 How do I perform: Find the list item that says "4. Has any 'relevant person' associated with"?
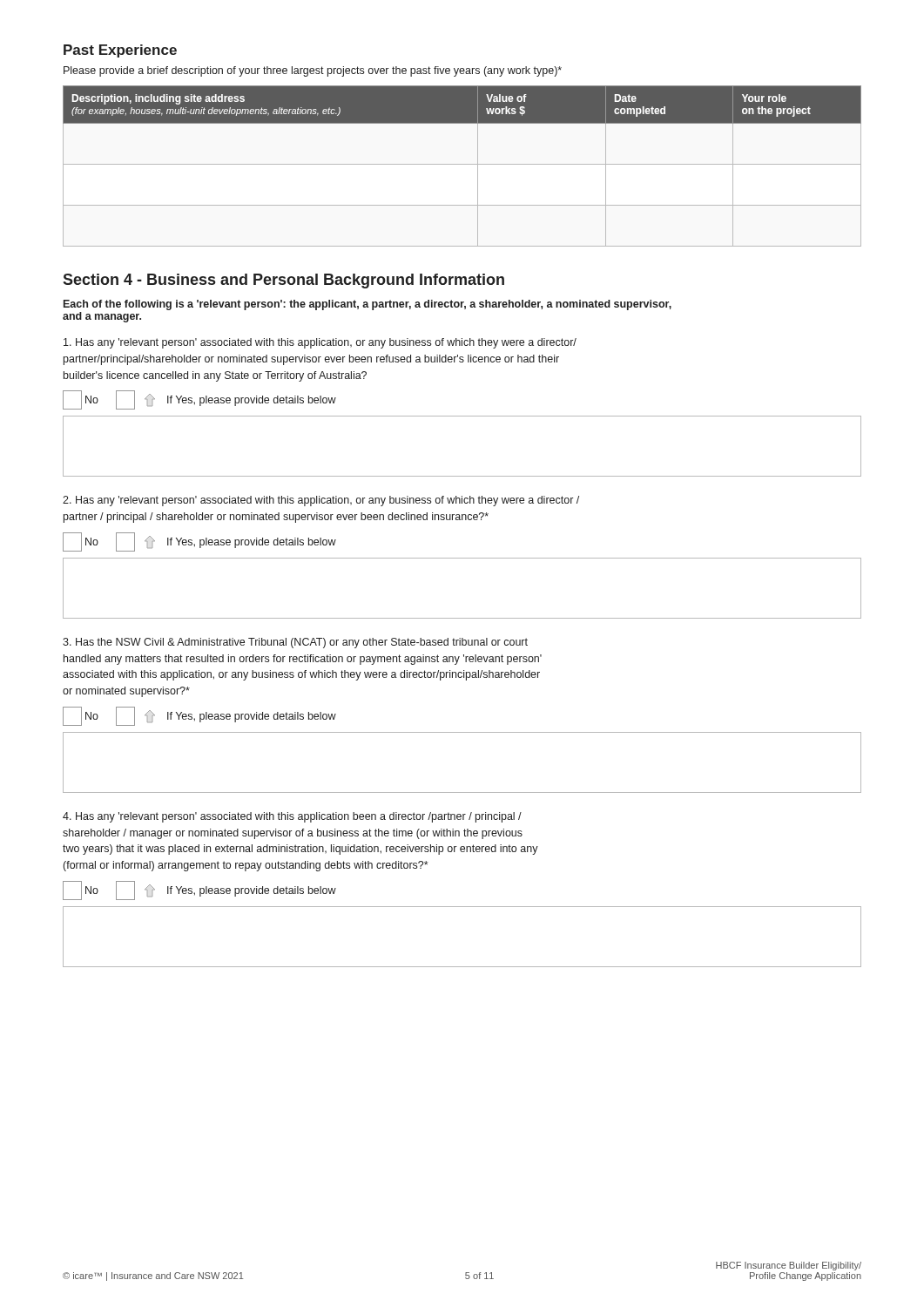click(x=292, y=817)
